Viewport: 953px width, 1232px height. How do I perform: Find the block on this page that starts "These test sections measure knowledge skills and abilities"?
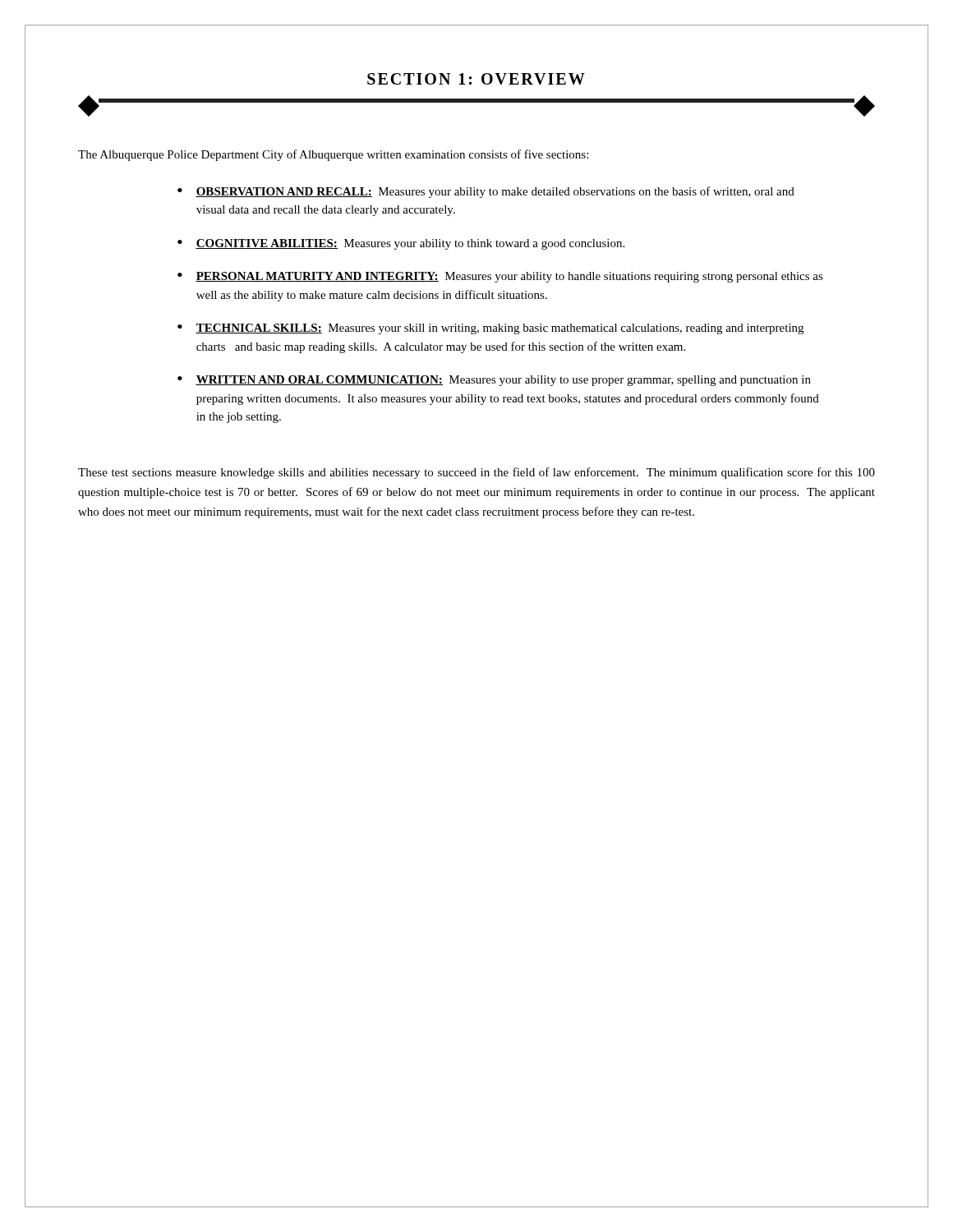click(476, 492)
